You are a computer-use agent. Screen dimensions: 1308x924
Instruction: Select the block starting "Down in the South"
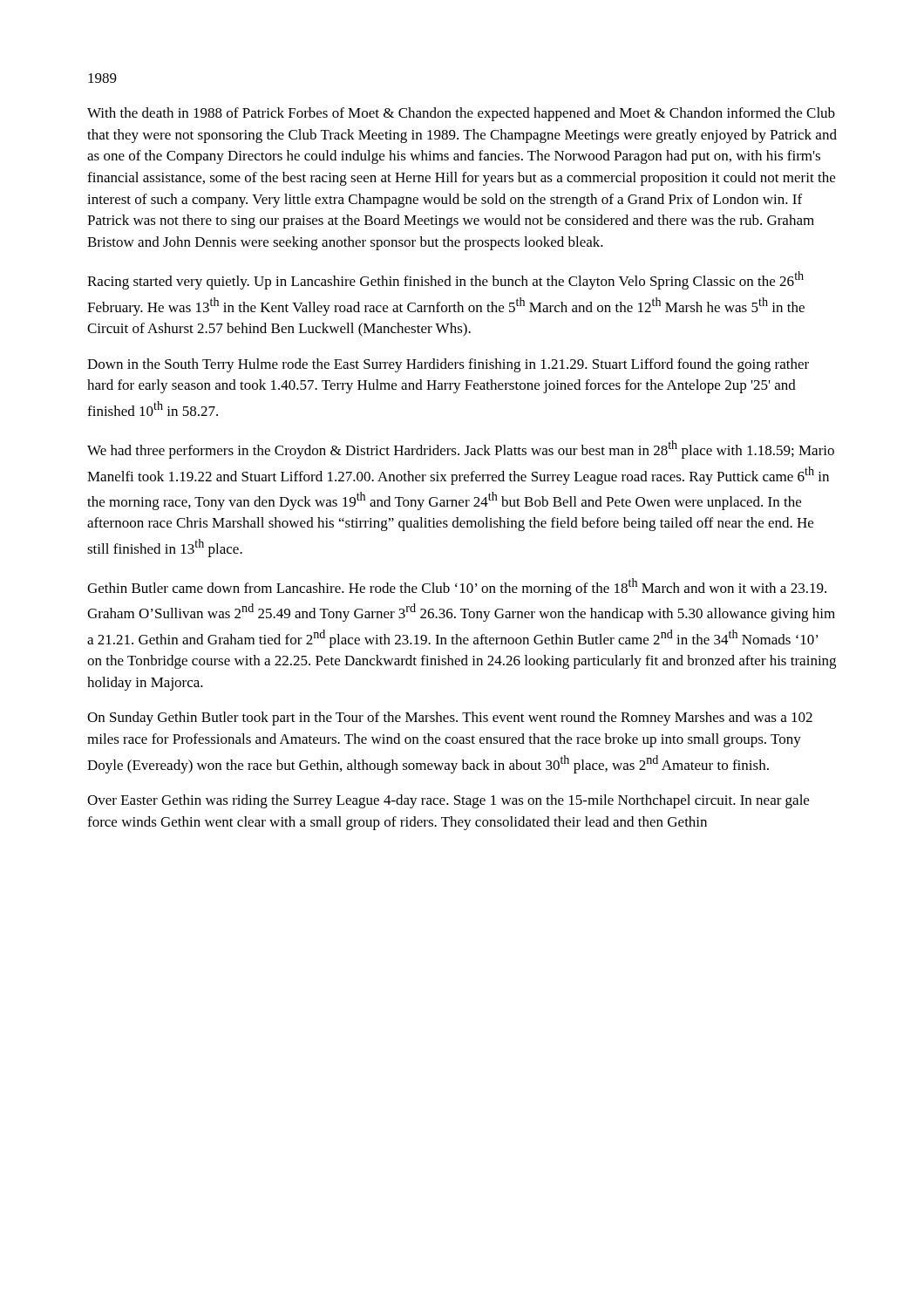tap(448, 387)
